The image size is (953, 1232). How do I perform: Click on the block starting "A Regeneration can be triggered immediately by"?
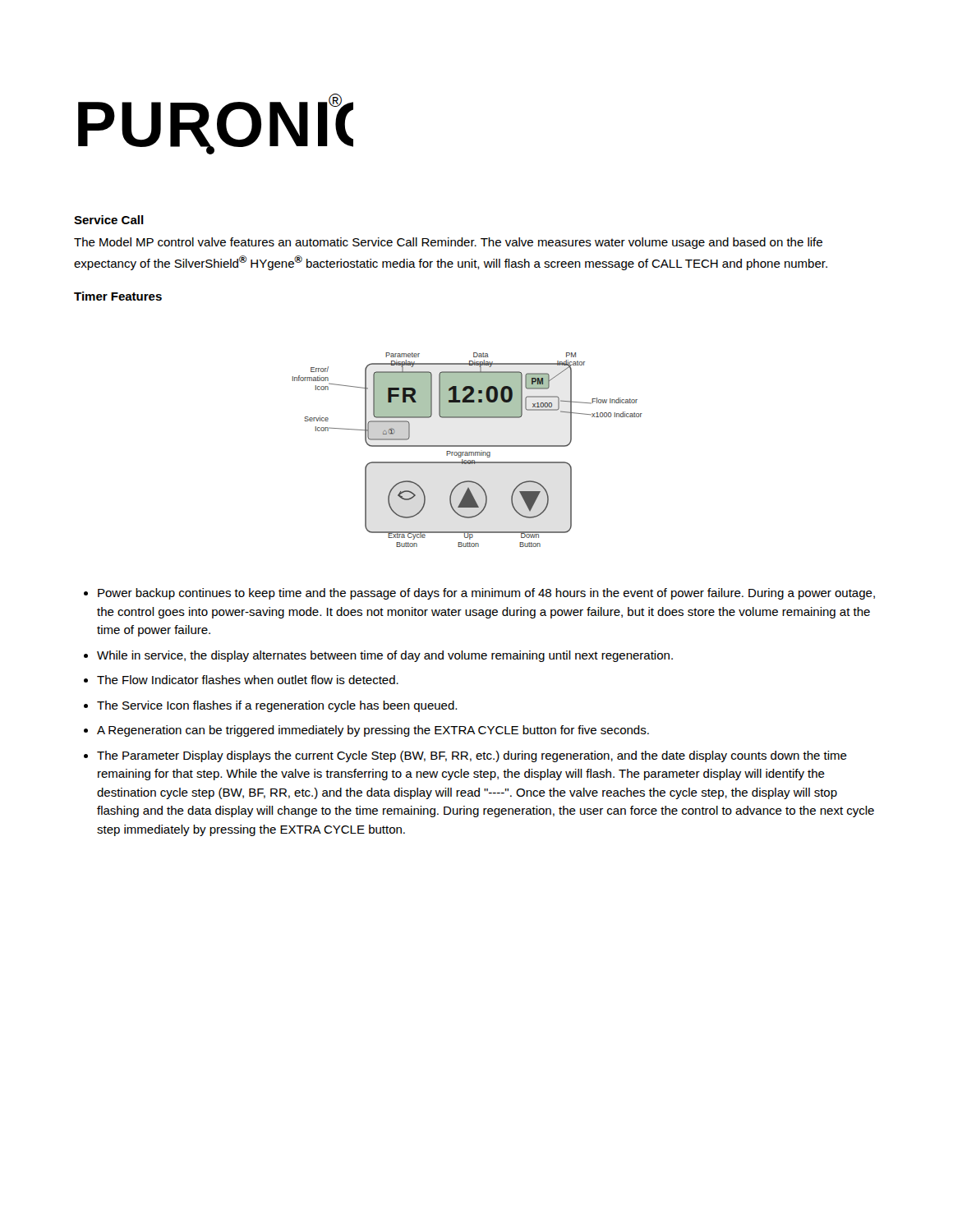373,730
